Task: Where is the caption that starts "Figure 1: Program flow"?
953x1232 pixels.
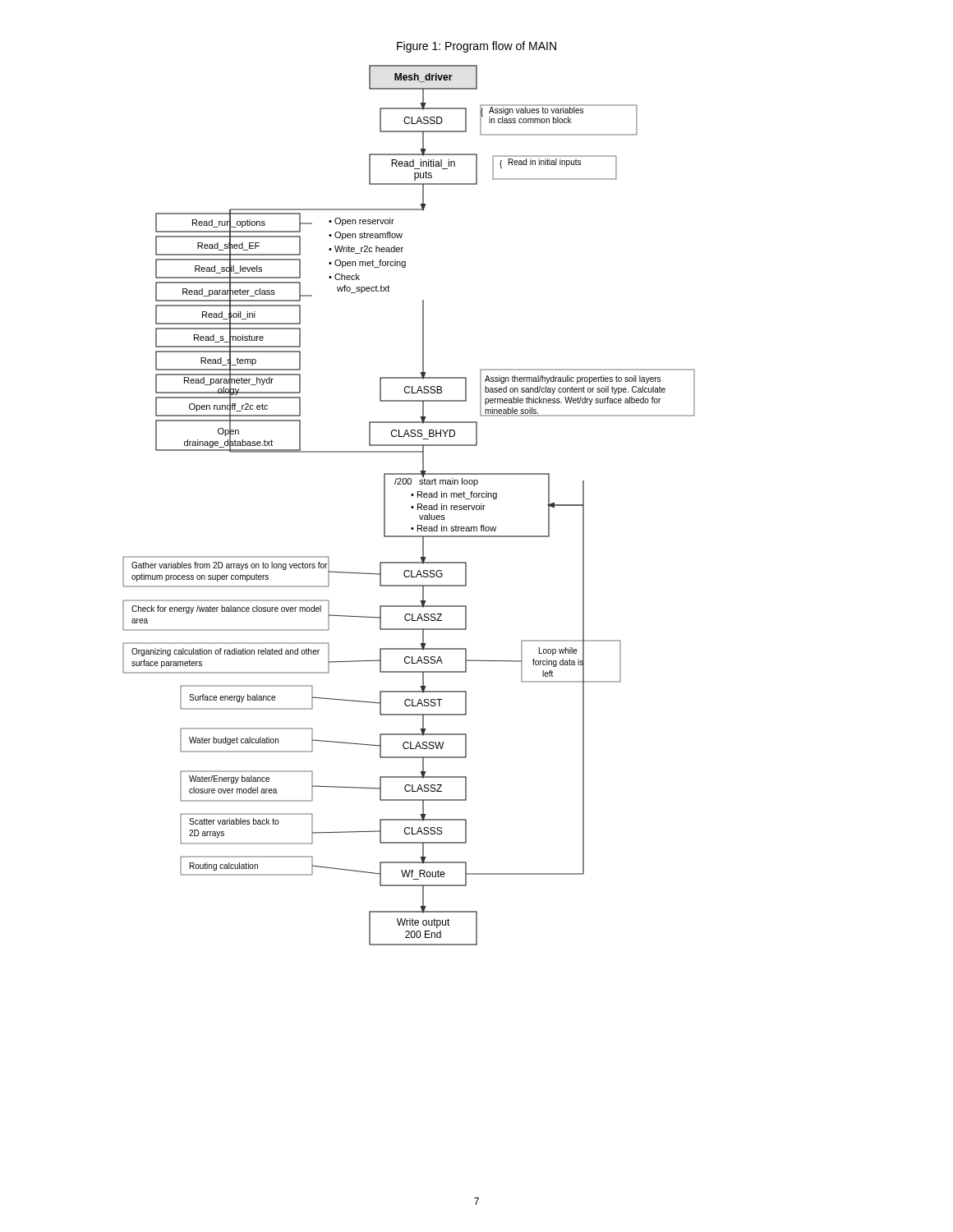Action: [476, 46]
